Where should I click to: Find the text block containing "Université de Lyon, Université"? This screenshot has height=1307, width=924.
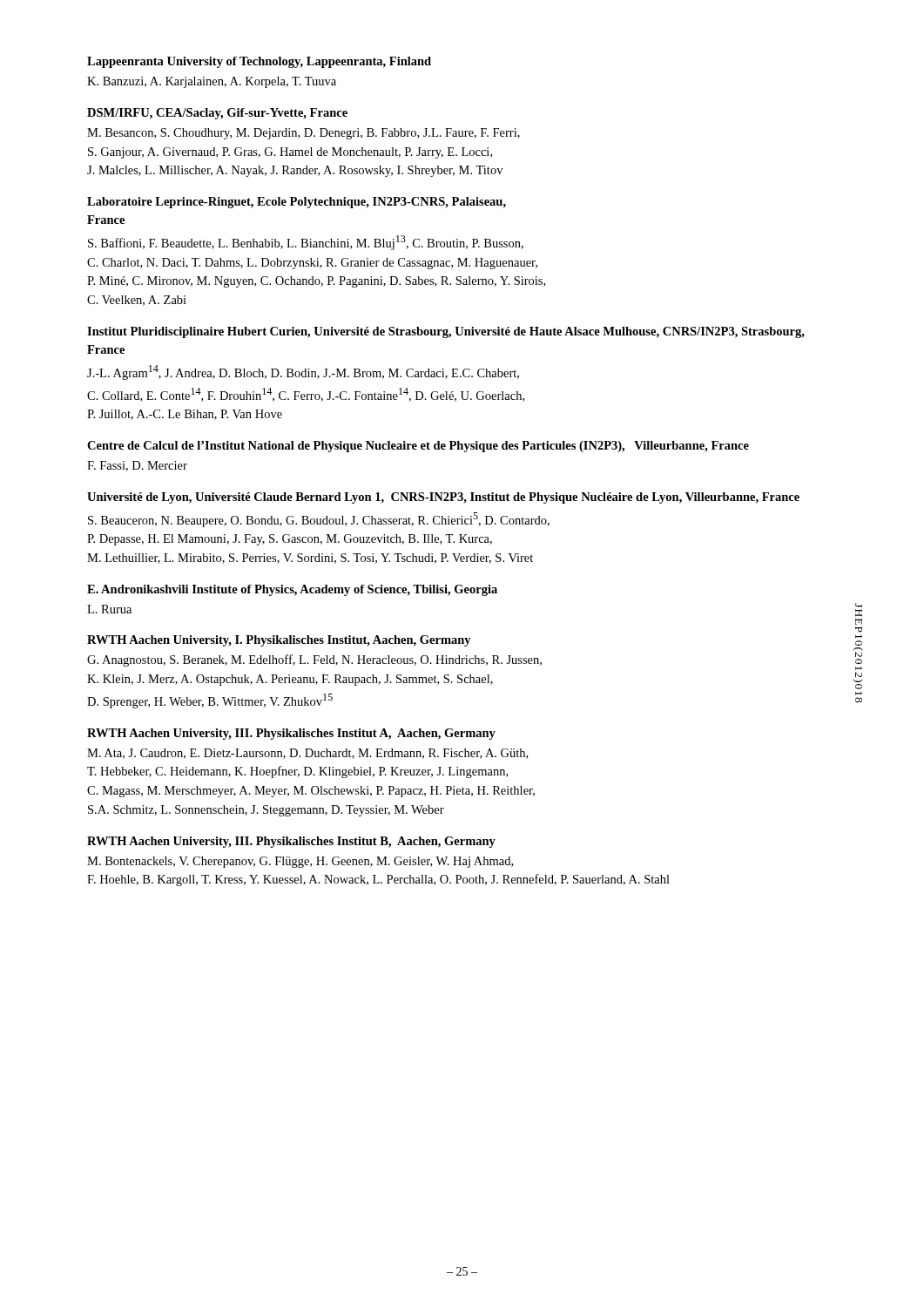(x=449, y=528)
